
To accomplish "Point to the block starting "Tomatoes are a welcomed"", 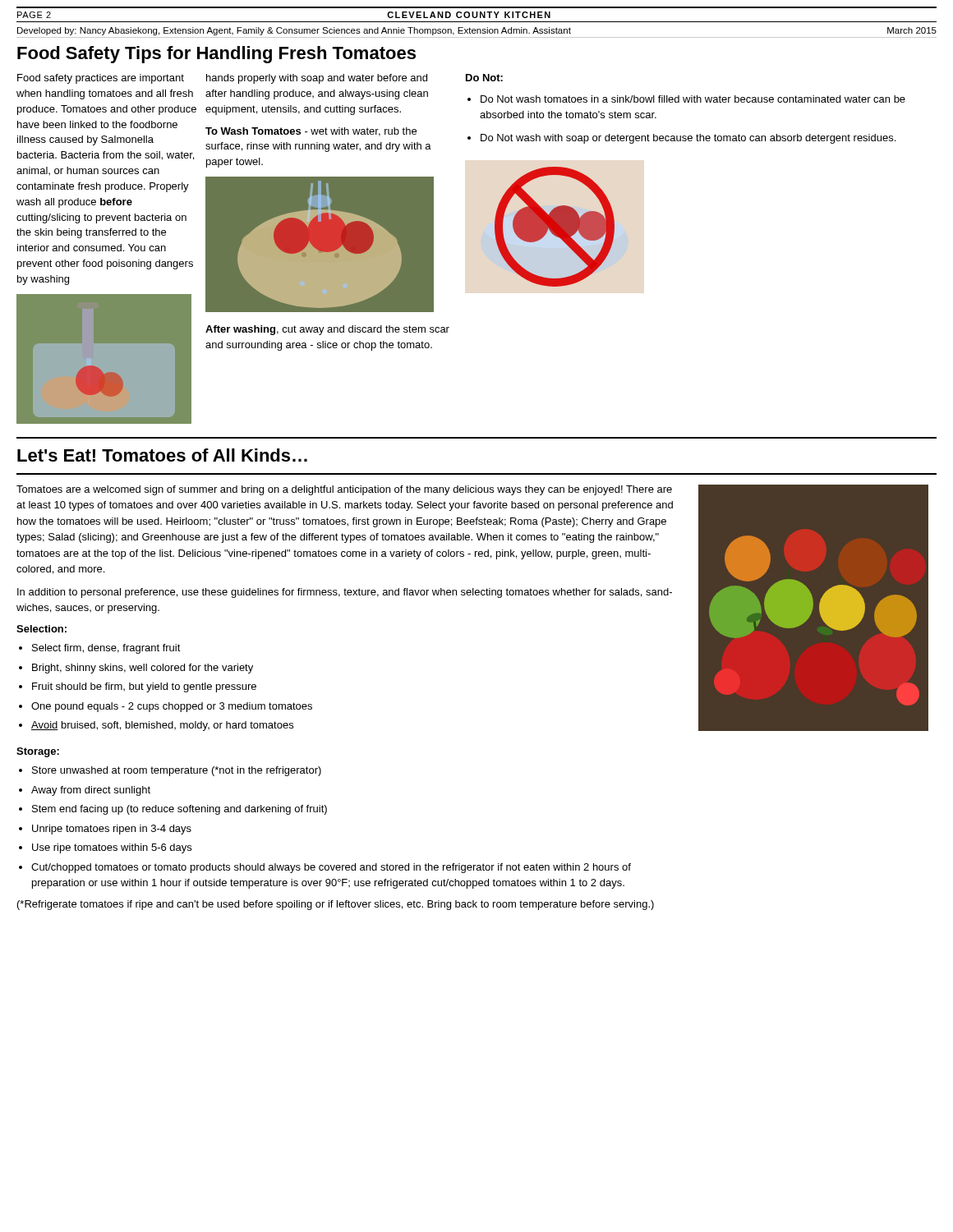I will coord(345,529).
